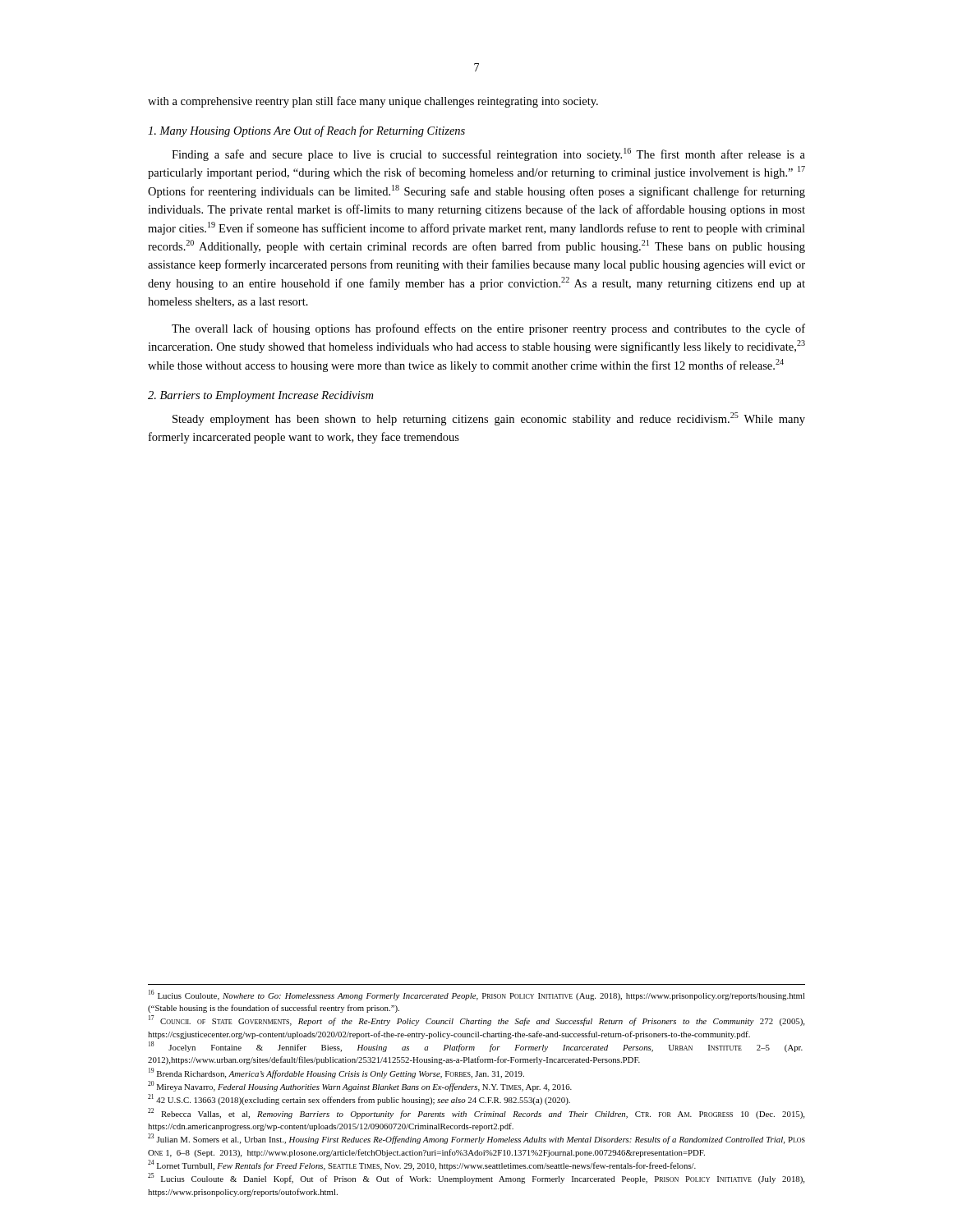
Task: Click on the passage starting "23 Julian M. Somers et al., Urban"
Action: 476,1145
